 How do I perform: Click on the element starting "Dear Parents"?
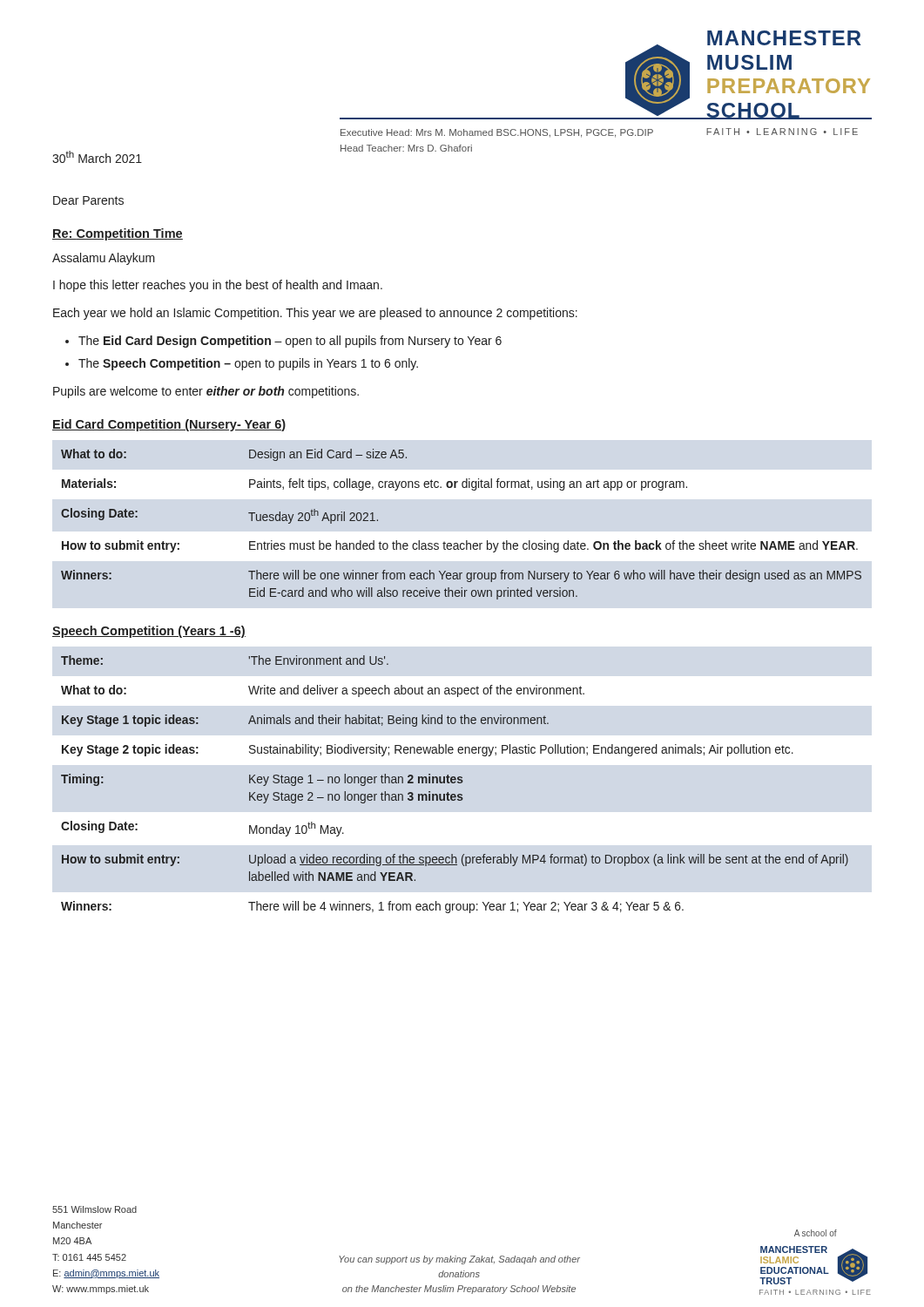pos(88,200)
